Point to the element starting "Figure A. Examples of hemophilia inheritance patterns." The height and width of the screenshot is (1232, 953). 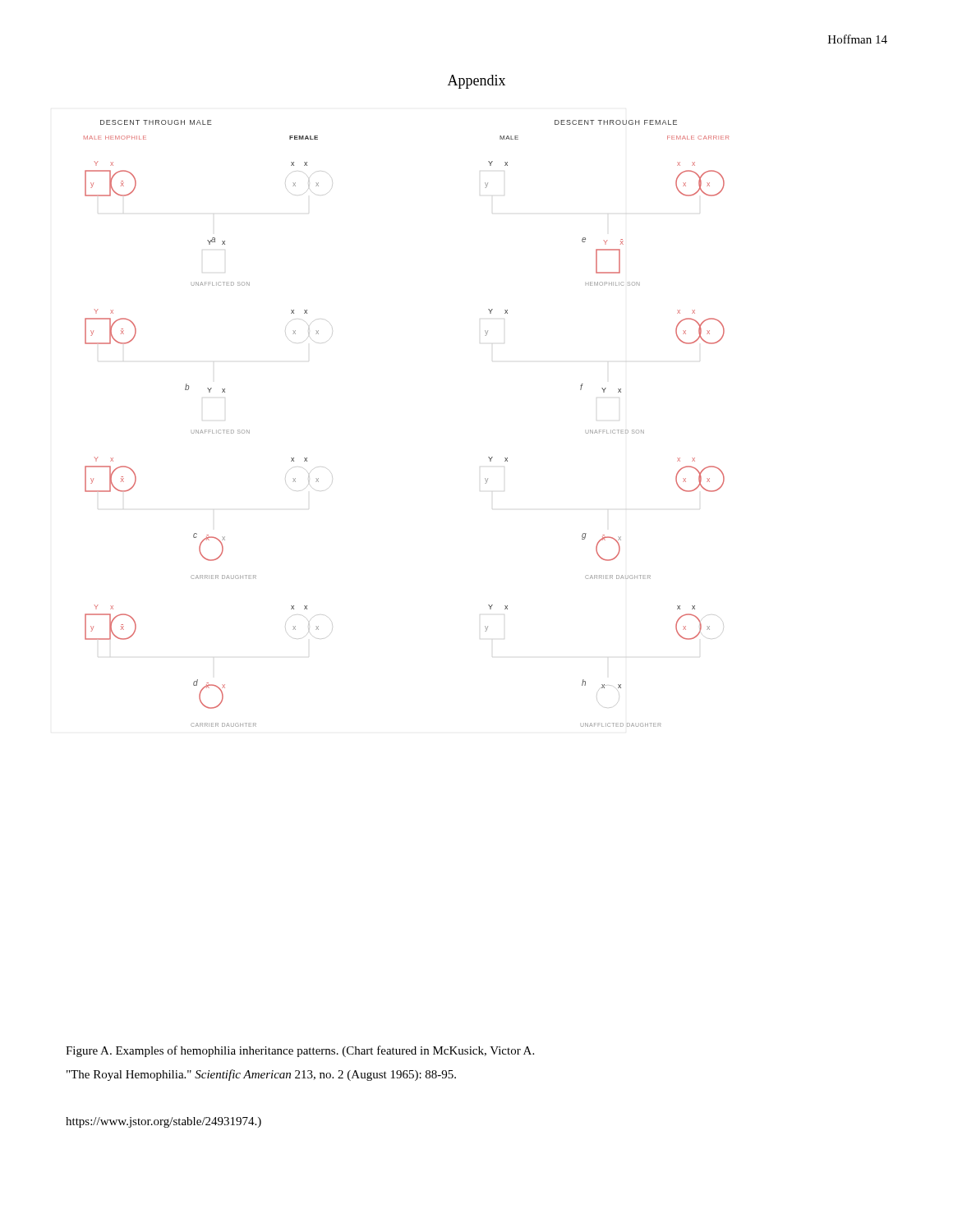(x=300, y=1086)
